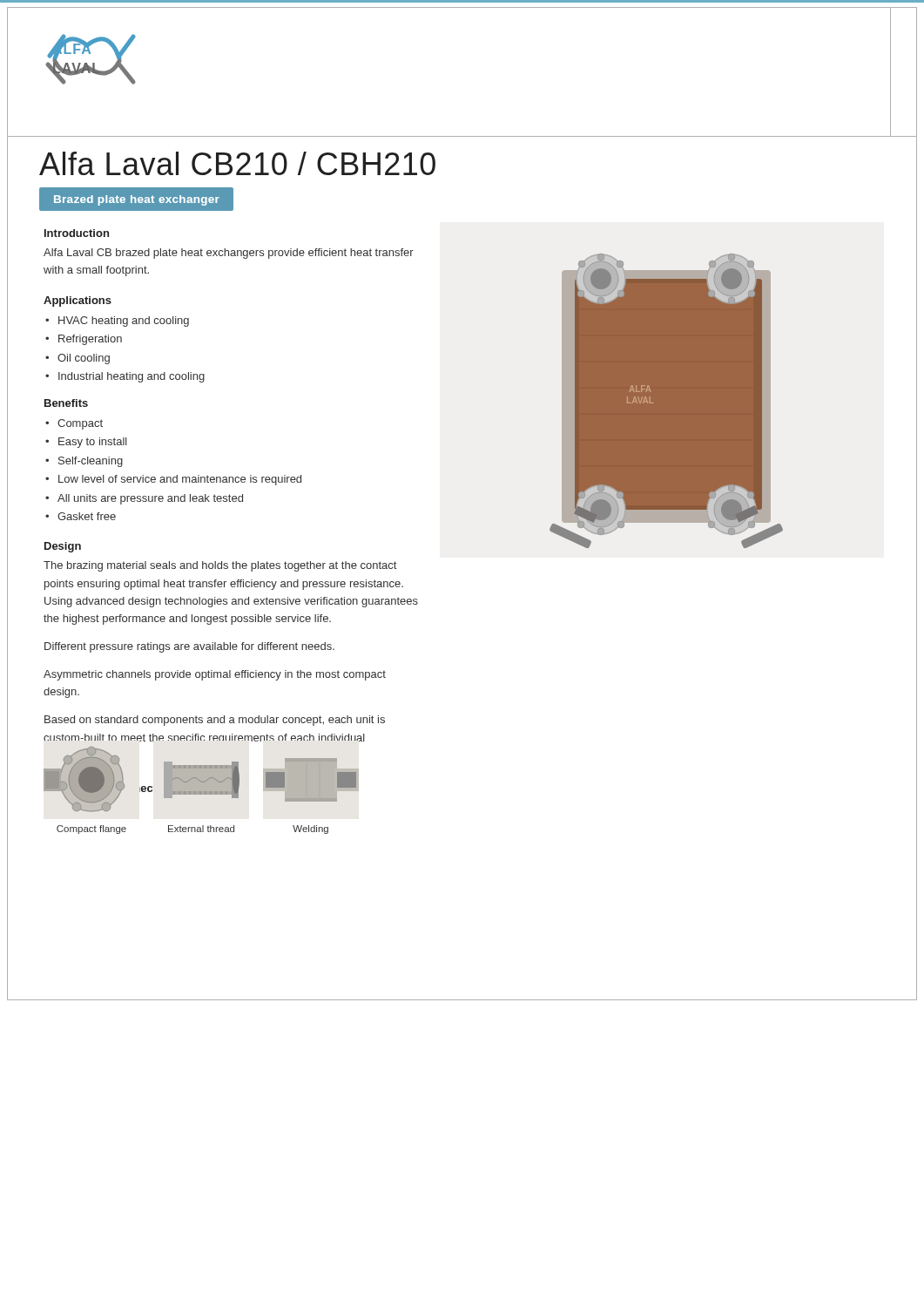Select the text block that reads "The brazing material"
The width and height of the screenshot is (924, 1307).
[x=231, y=592]
